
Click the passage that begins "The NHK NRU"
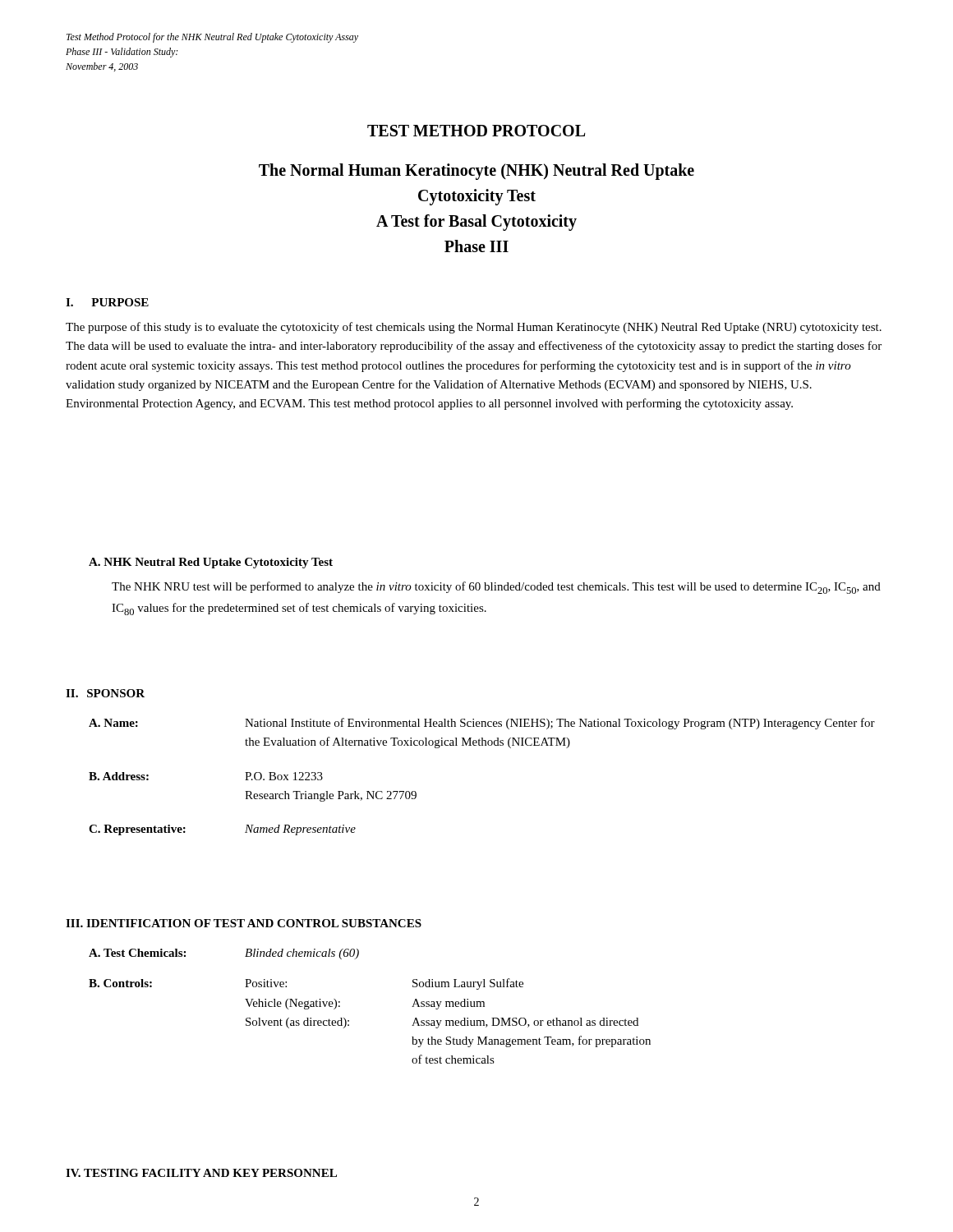click(x=496, y=599)
